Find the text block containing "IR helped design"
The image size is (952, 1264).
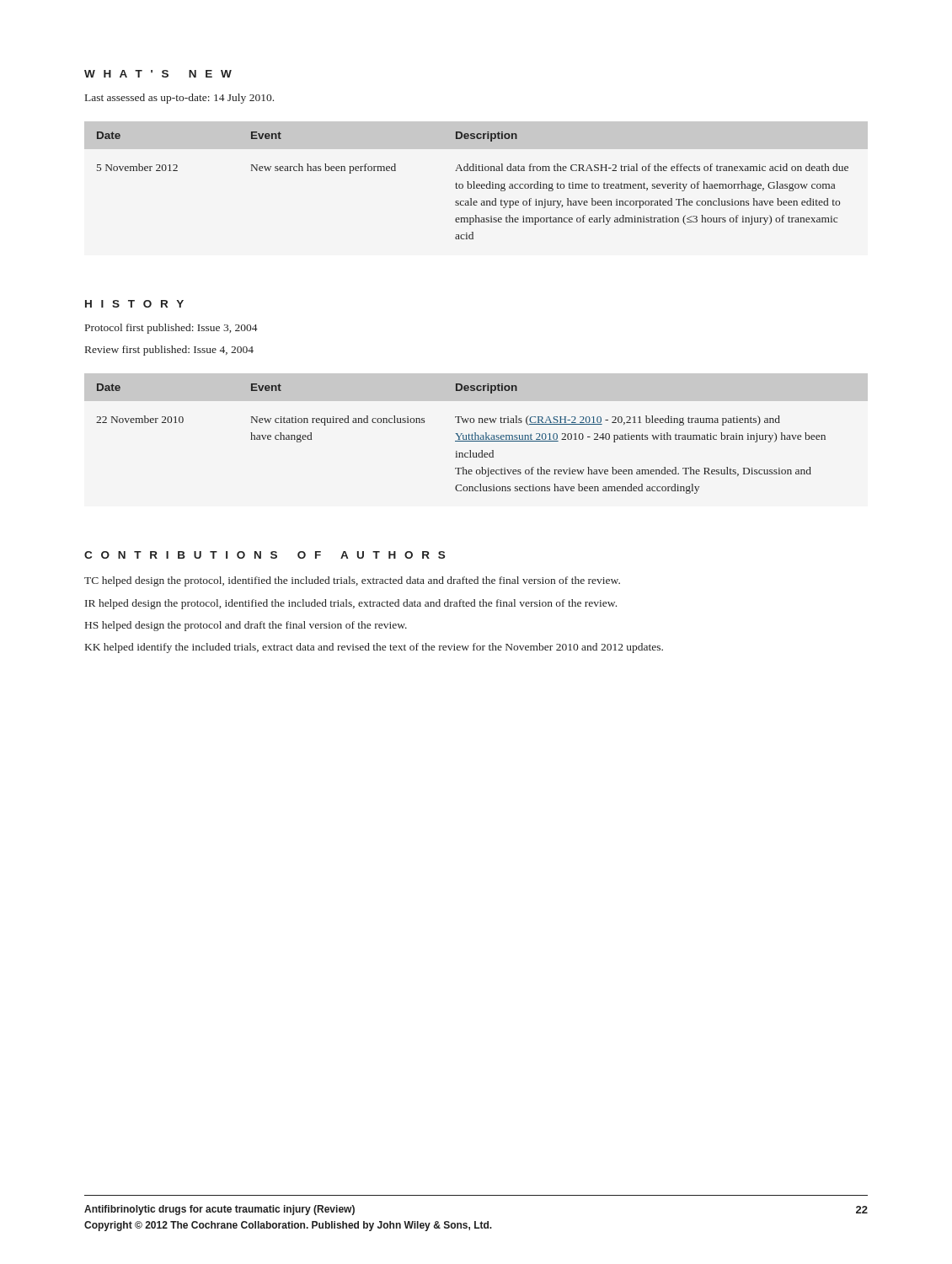point(476,603)
